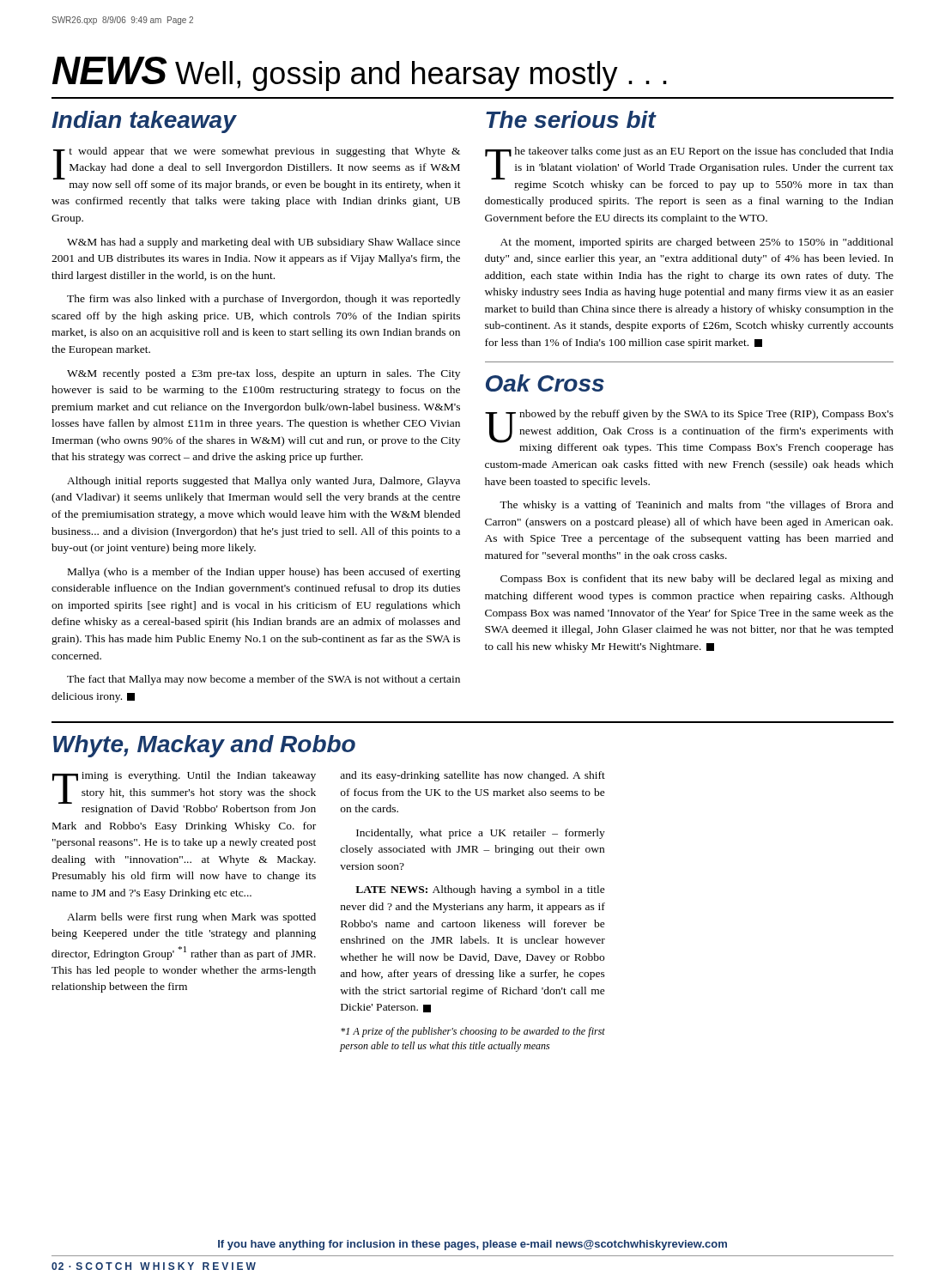Click on the text block containing "The takeover talks come just as an EU"
Screen dimensions: 1288x945
(x=689, y=247)
